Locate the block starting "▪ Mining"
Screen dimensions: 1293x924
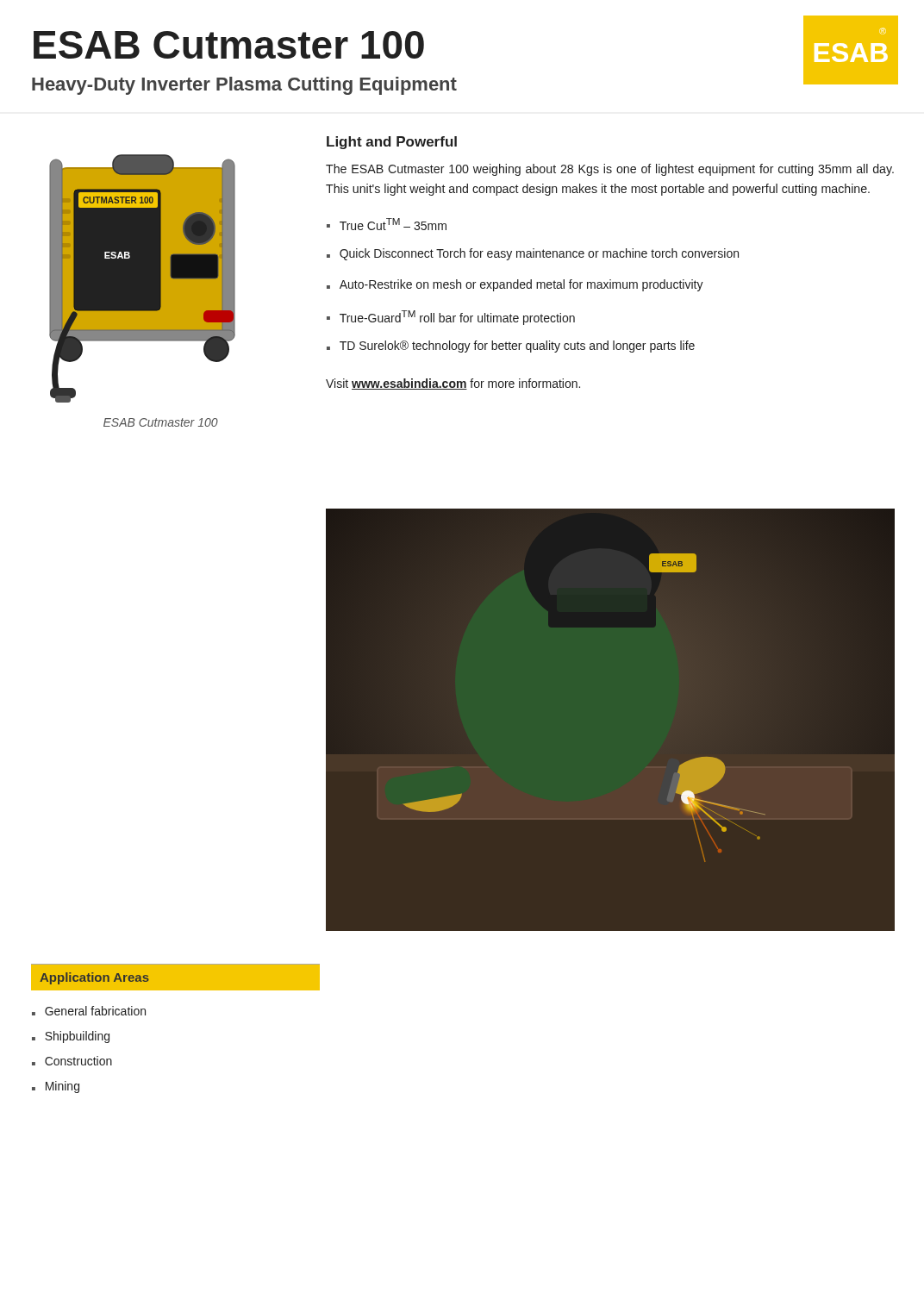(56, 1088)
